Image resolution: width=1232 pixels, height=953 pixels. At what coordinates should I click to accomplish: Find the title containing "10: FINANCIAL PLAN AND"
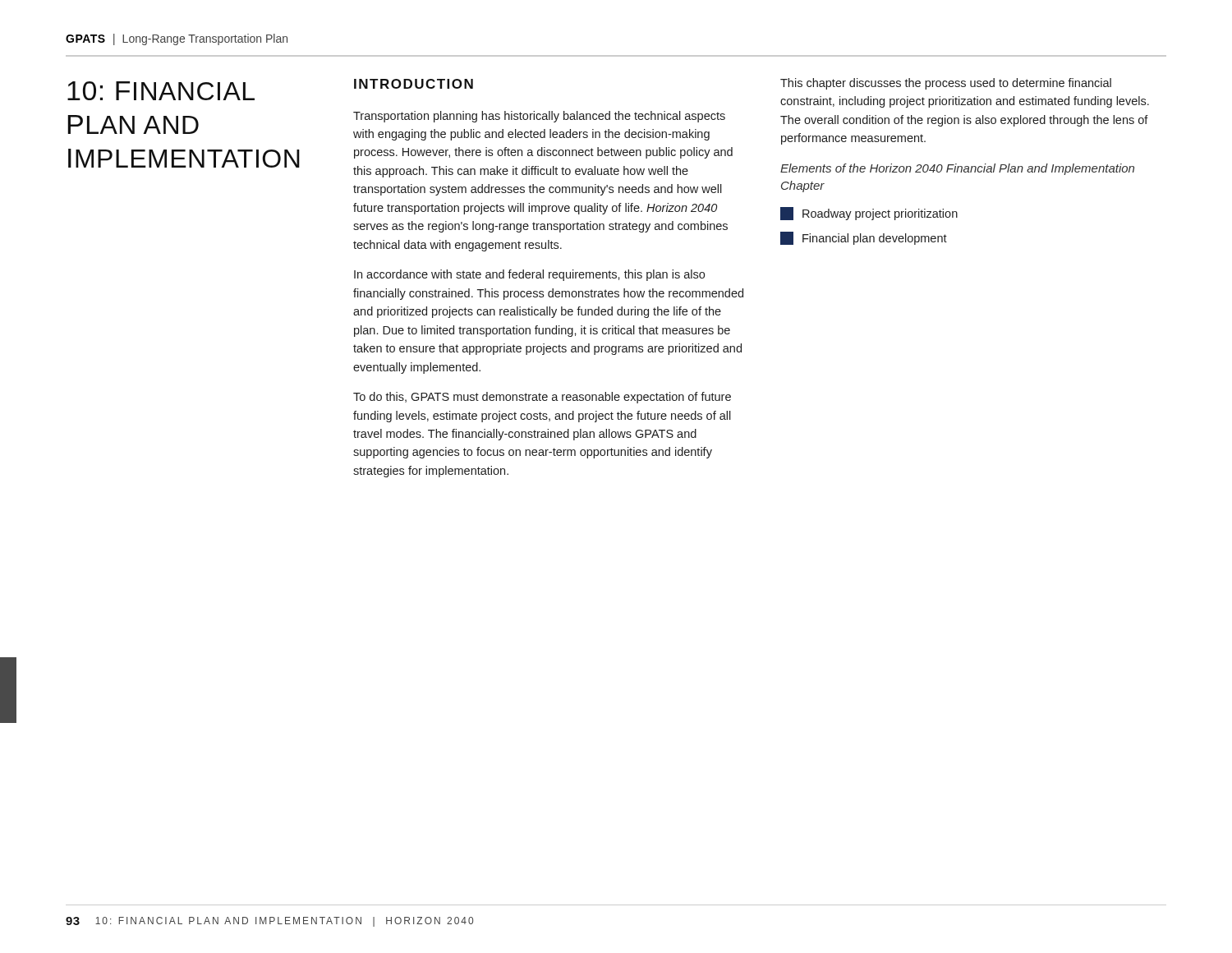coord(193,124)
